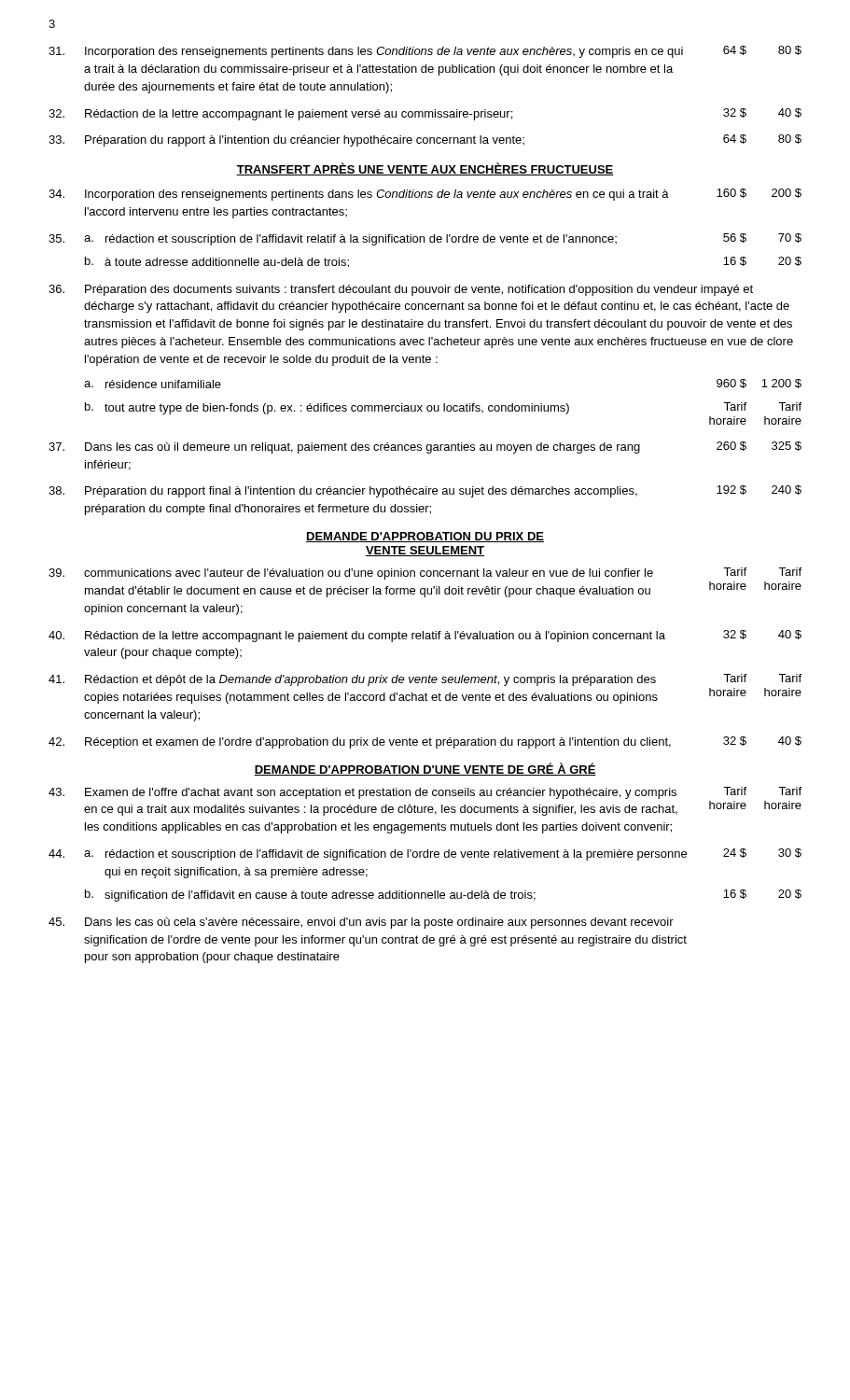Click on the passage starting "38. Préparation du rapport final à l'intention"

pos(425,500)
